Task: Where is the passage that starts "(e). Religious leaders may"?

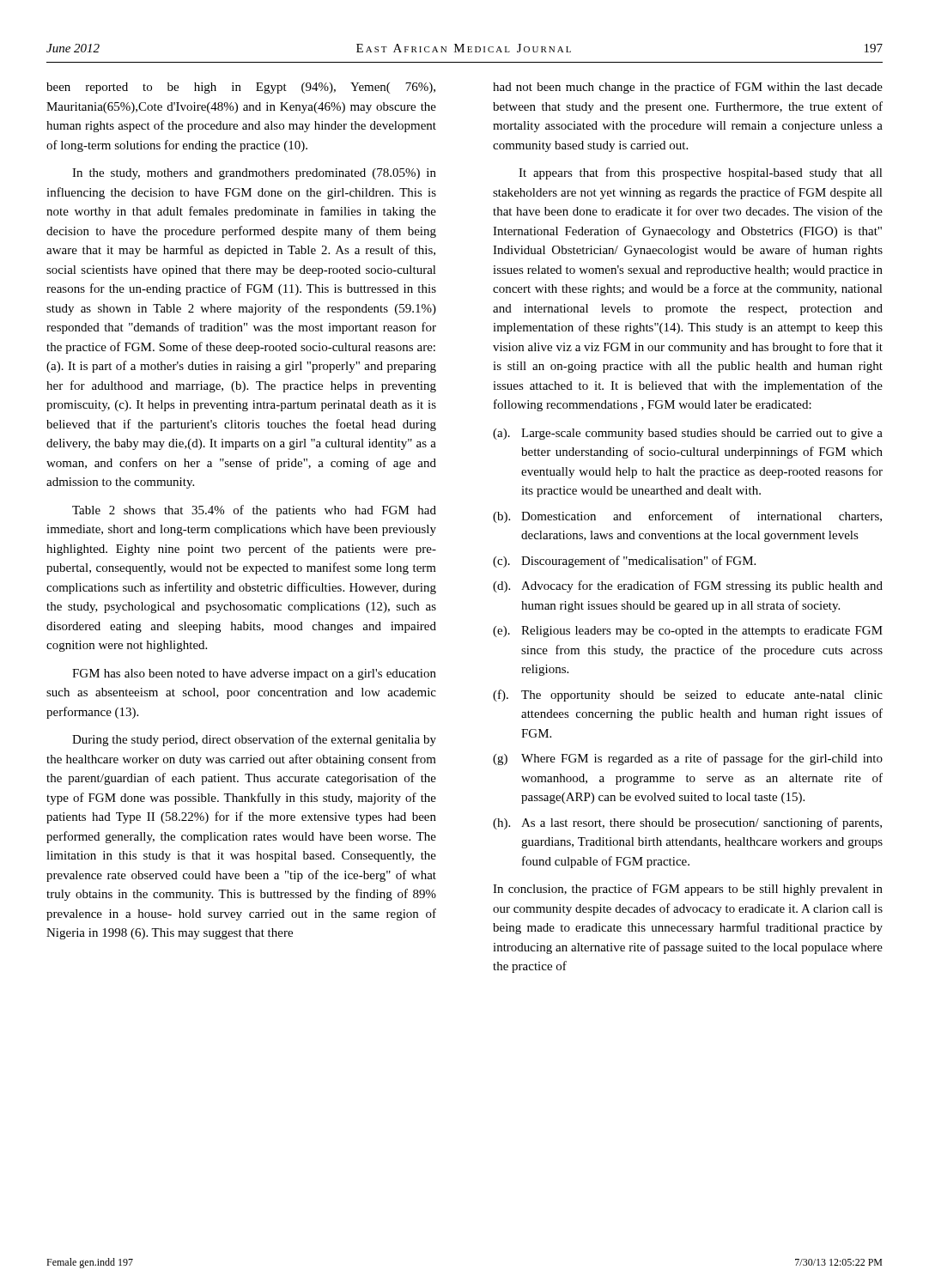Action: point(688,650)
